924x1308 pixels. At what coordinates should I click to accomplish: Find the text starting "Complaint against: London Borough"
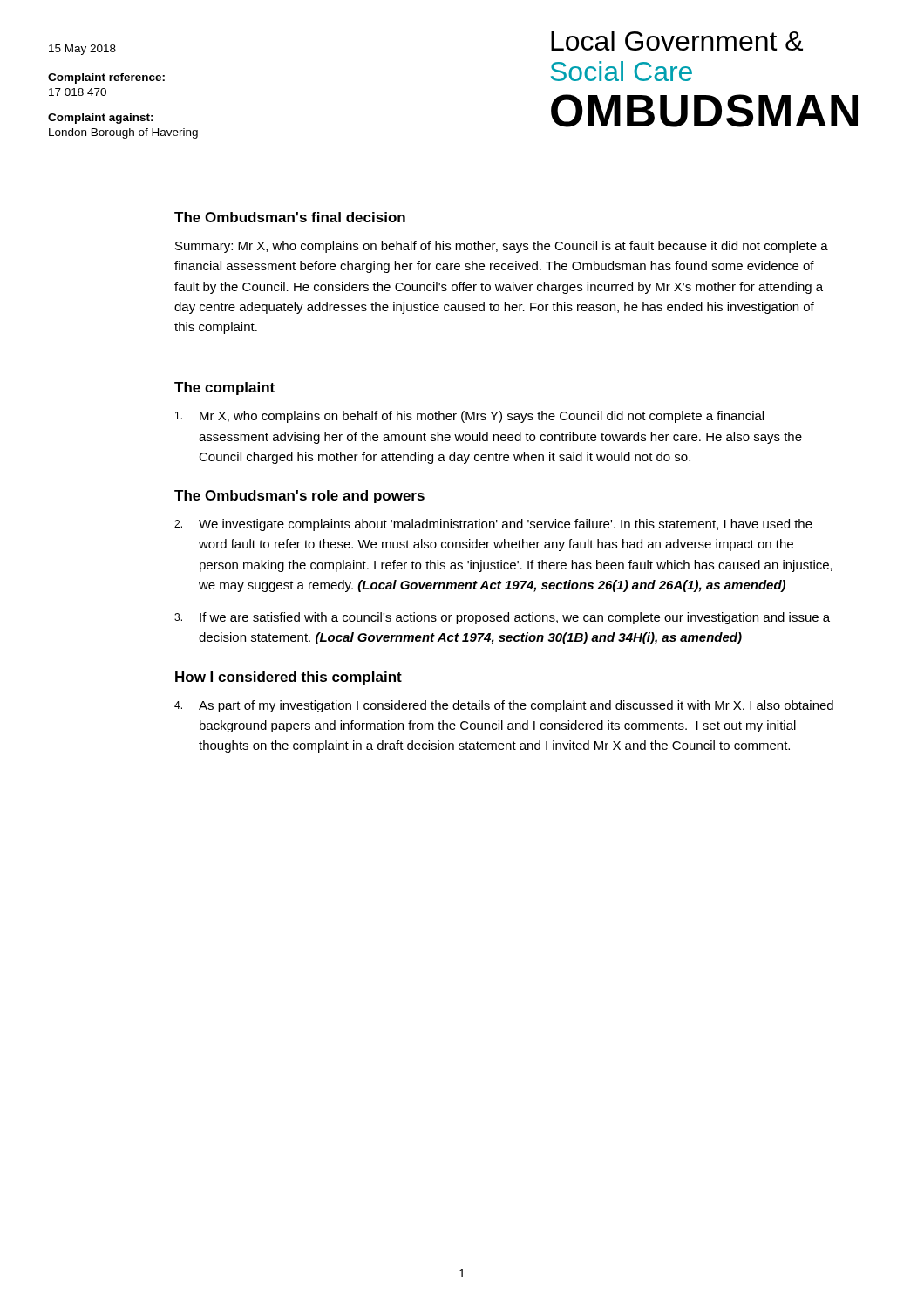[101, 119]
